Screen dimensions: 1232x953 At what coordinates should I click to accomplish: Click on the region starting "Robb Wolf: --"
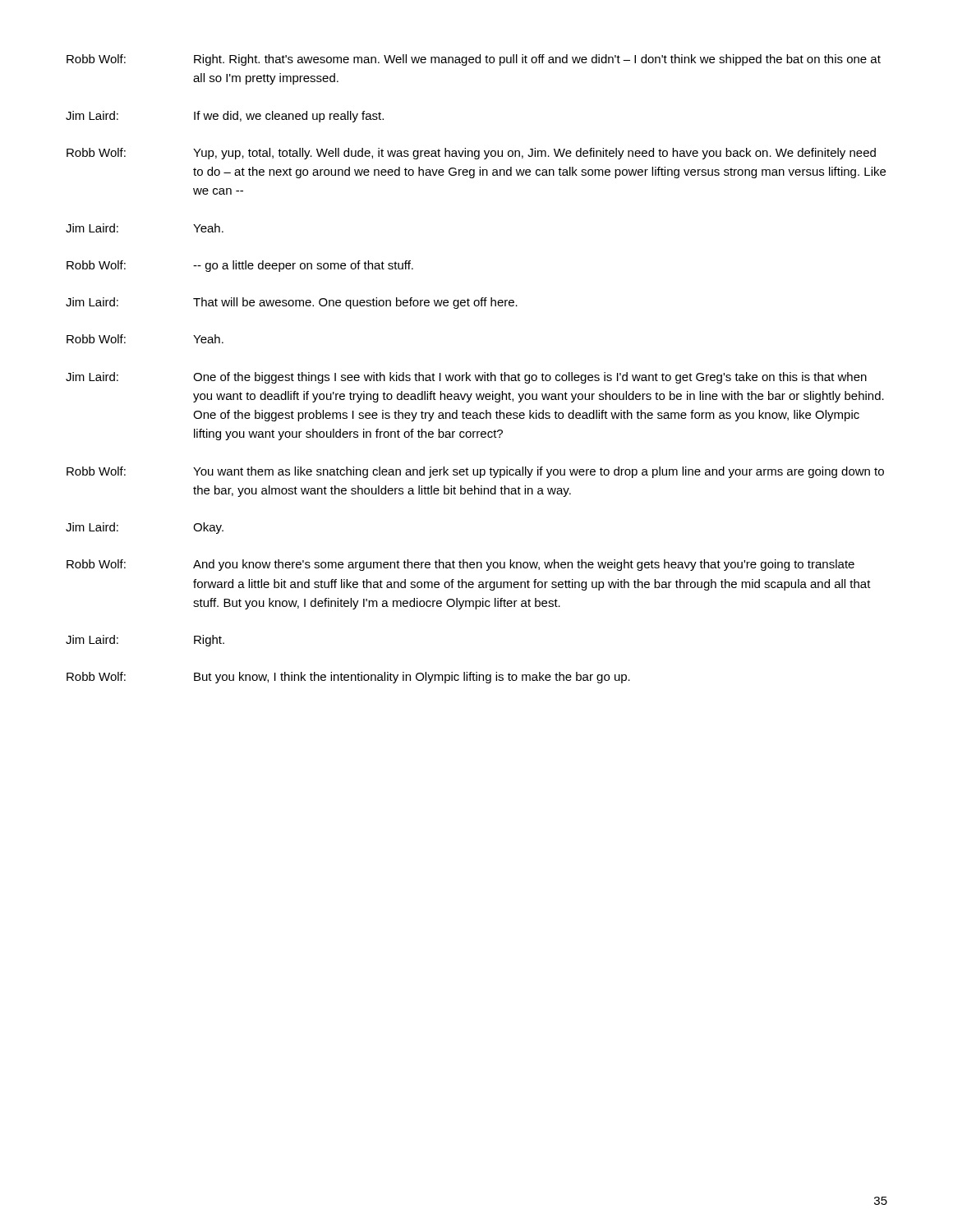click(240, 266)
